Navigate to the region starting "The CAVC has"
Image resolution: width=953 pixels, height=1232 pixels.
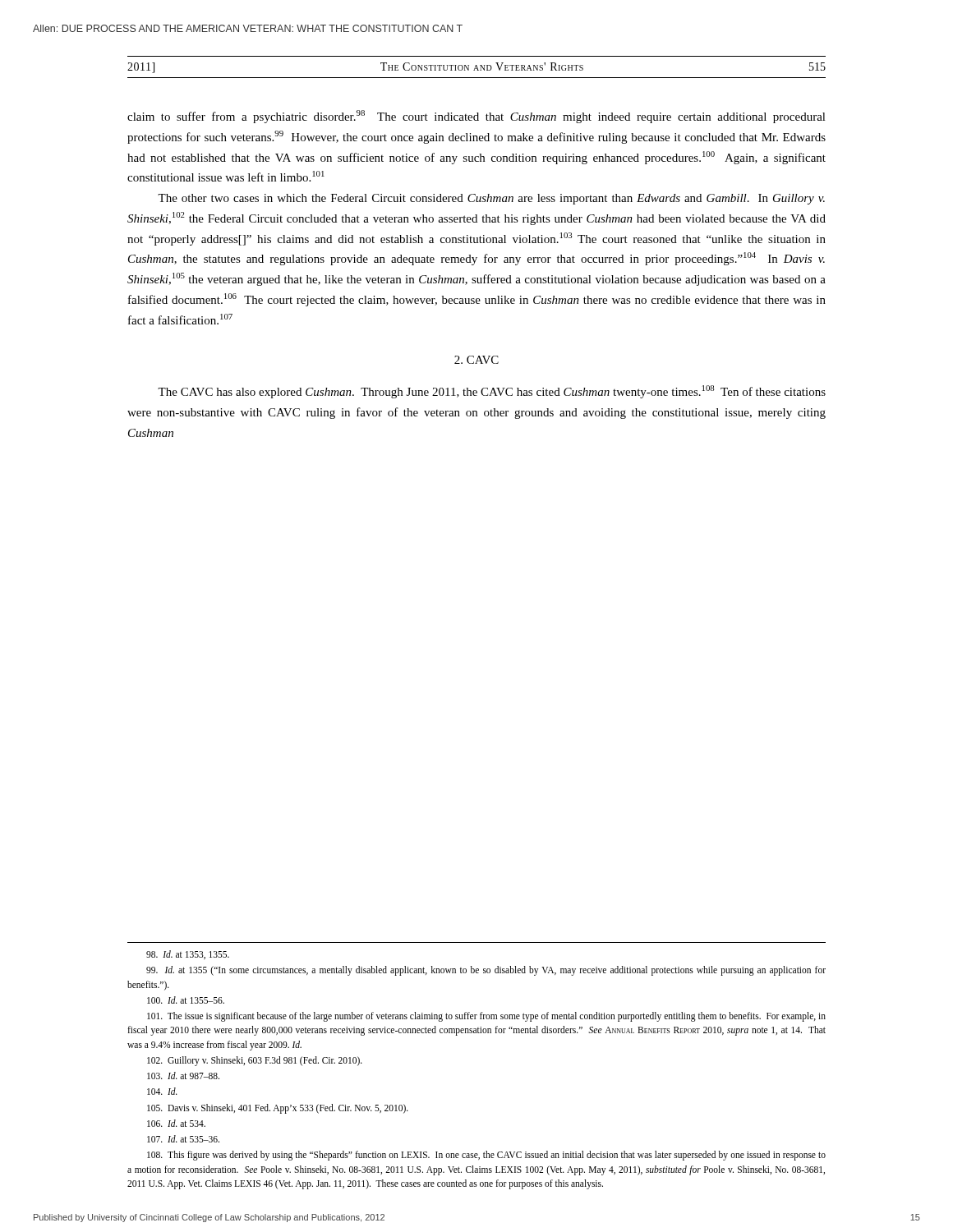[x=476, y=413]
